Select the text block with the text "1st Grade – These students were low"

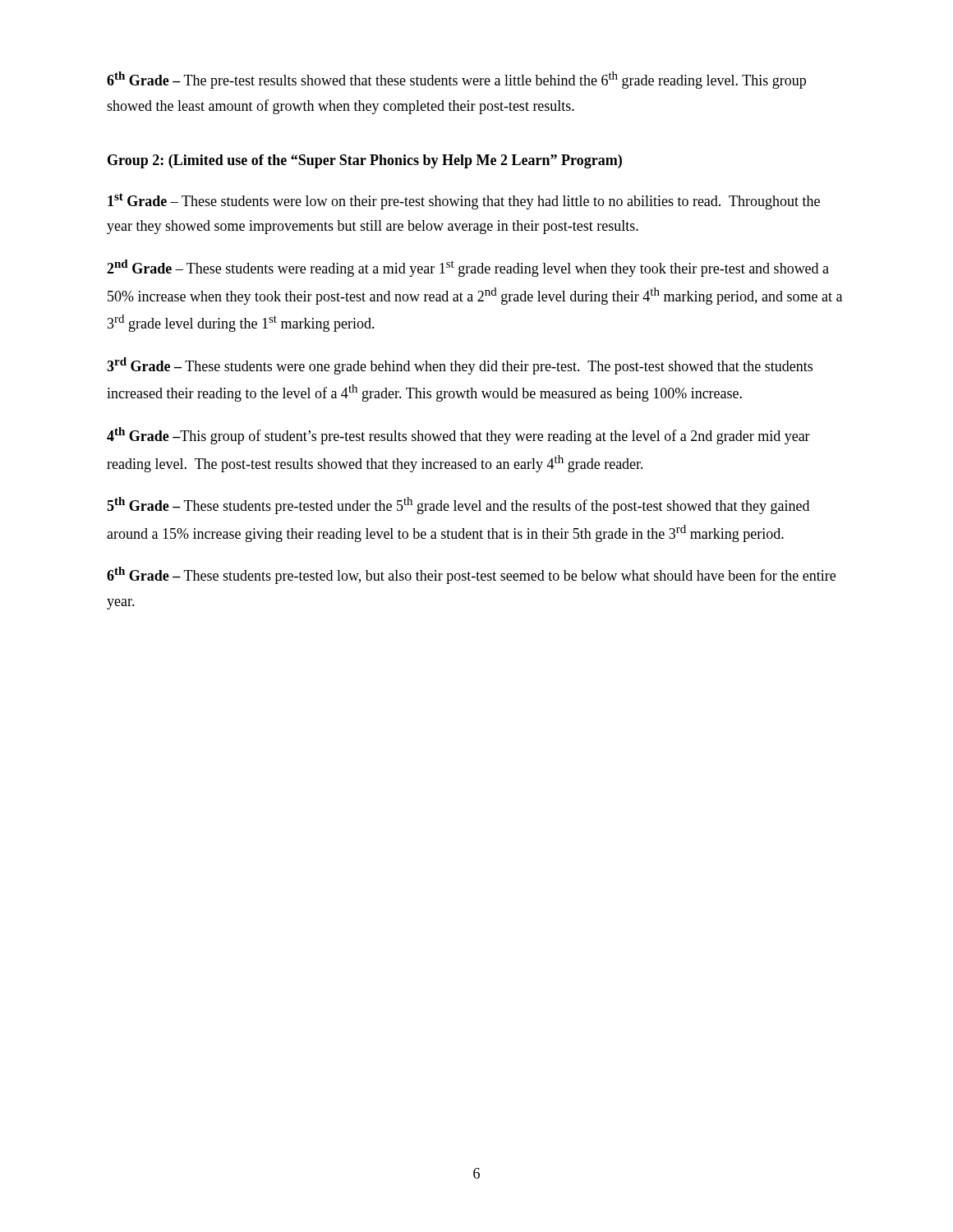(x=464, y=212)
